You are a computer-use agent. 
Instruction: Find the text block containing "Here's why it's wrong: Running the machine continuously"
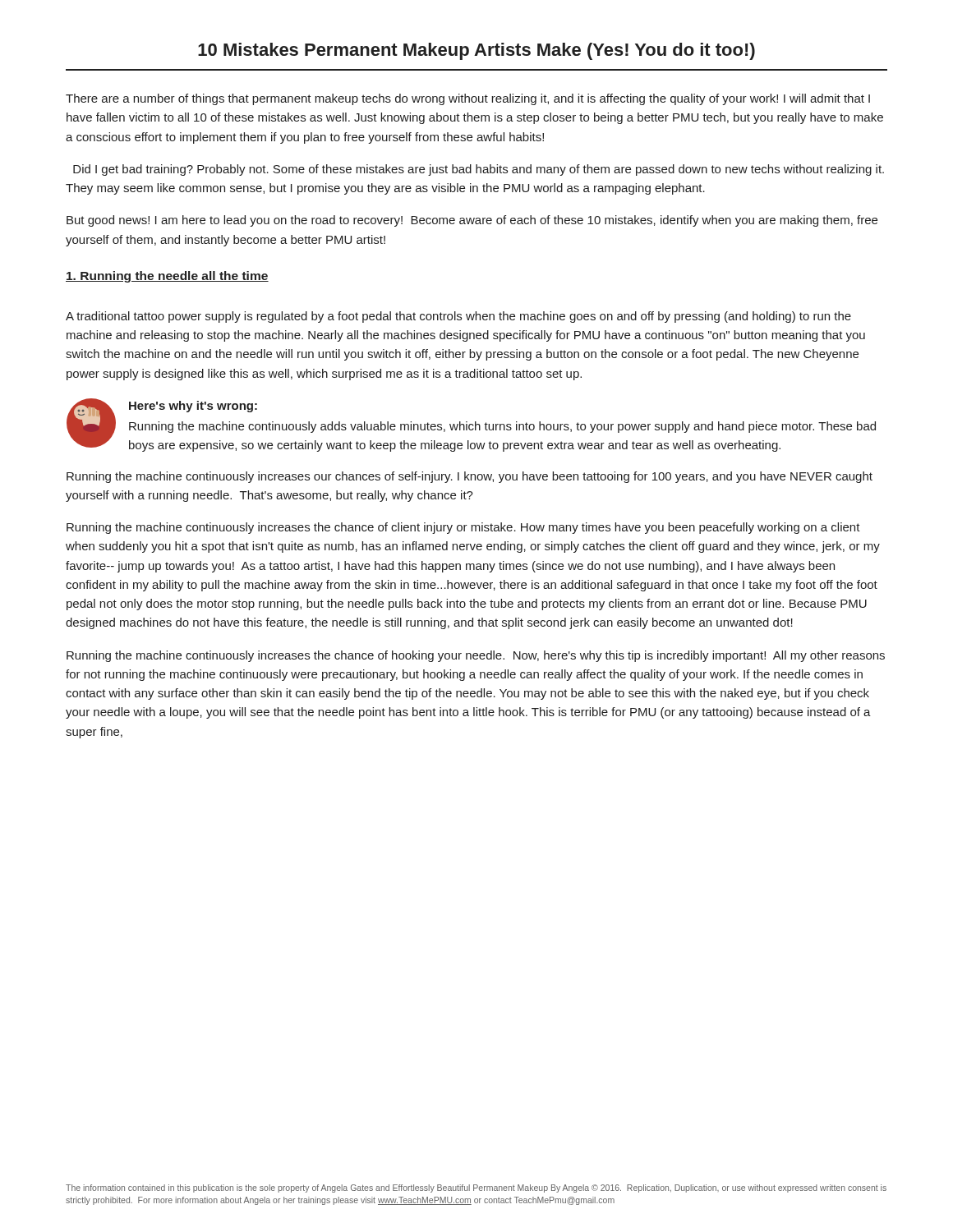(x=508, y=424)
